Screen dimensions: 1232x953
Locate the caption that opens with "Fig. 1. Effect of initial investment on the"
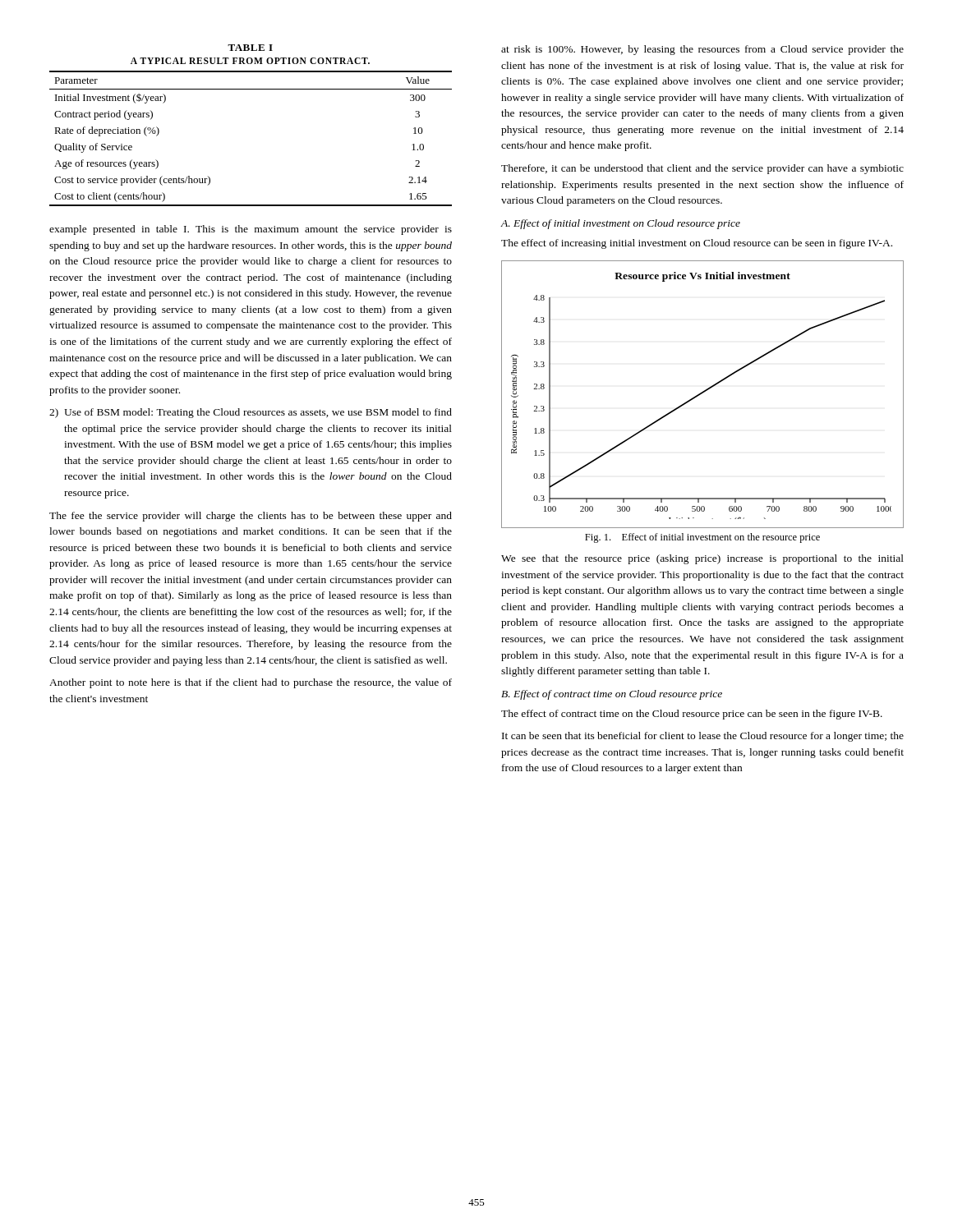coord(702,537)
